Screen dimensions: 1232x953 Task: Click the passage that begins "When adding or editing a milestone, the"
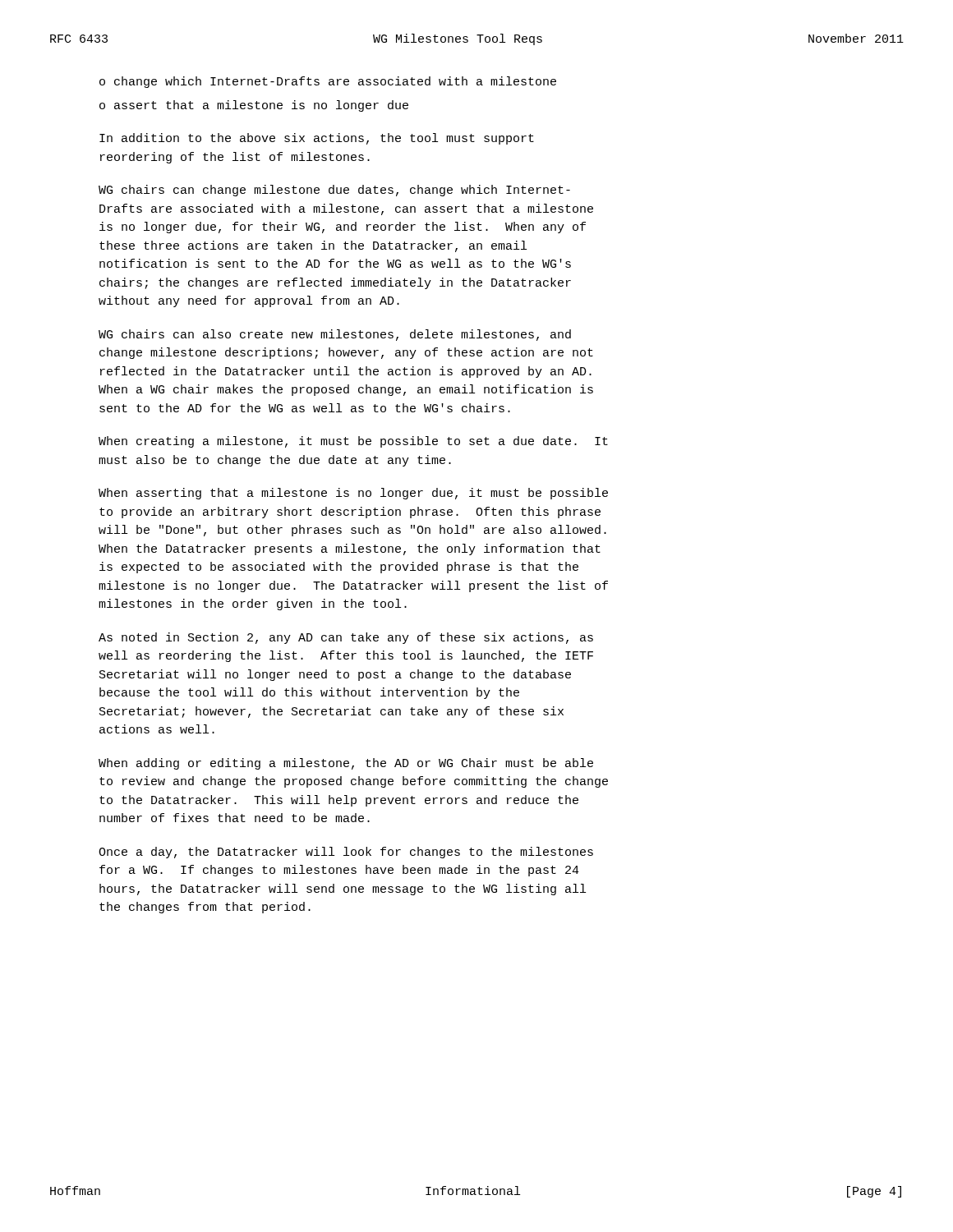coord(354,792)
